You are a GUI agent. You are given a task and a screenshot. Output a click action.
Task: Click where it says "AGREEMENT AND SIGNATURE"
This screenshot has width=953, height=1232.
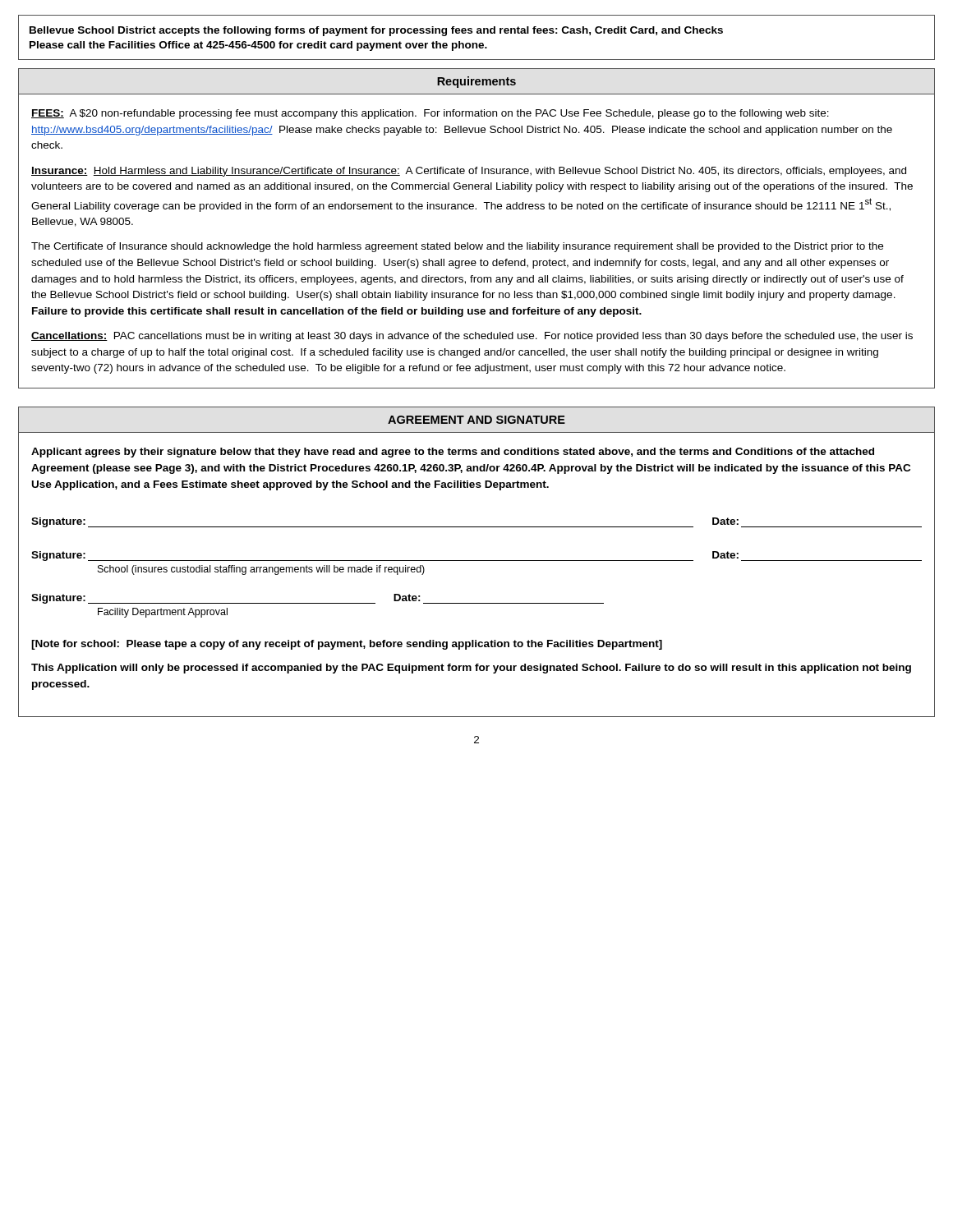coord(476,420)
